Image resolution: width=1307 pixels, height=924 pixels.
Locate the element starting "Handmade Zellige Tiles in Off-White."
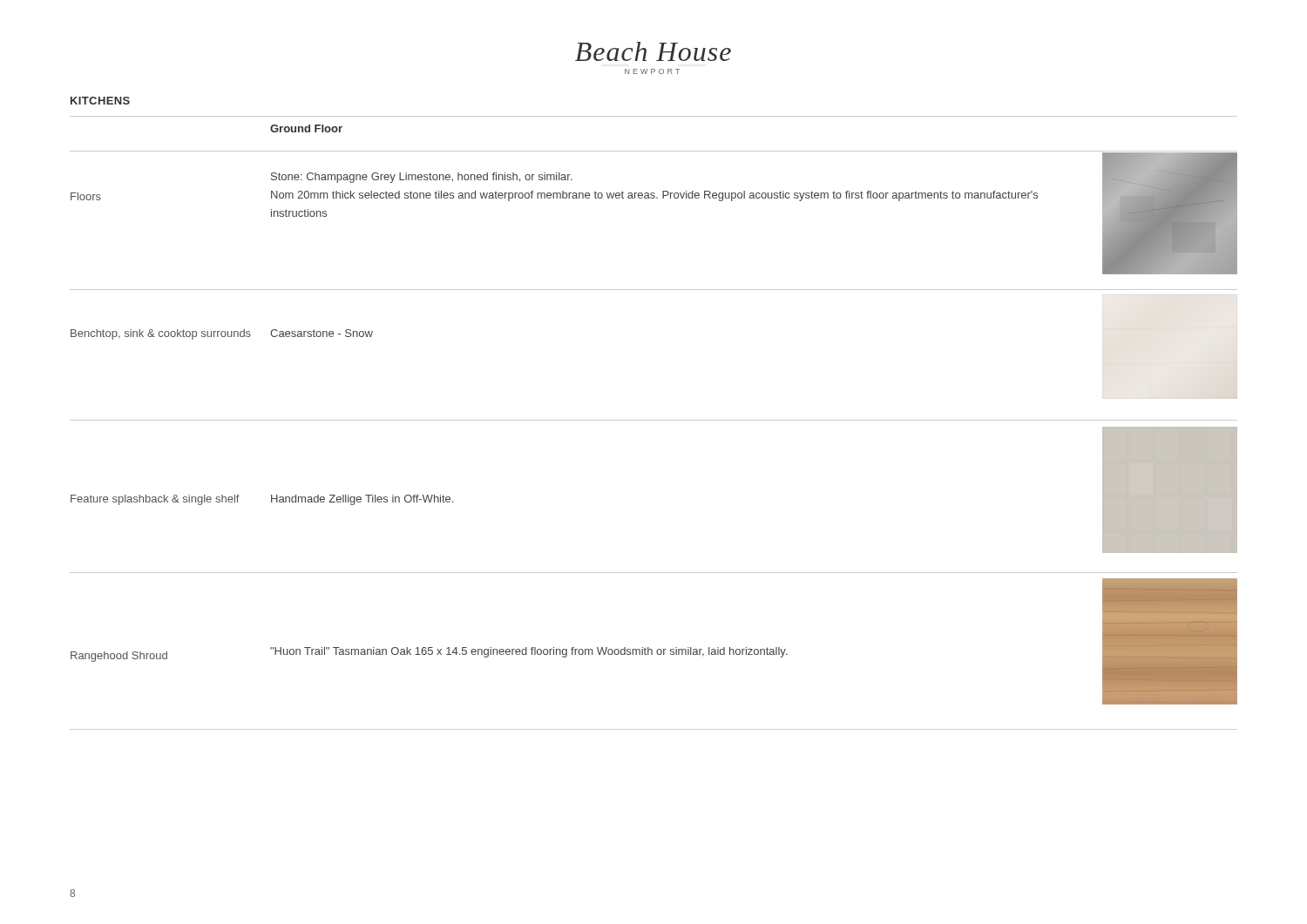(x=362, y=499)
